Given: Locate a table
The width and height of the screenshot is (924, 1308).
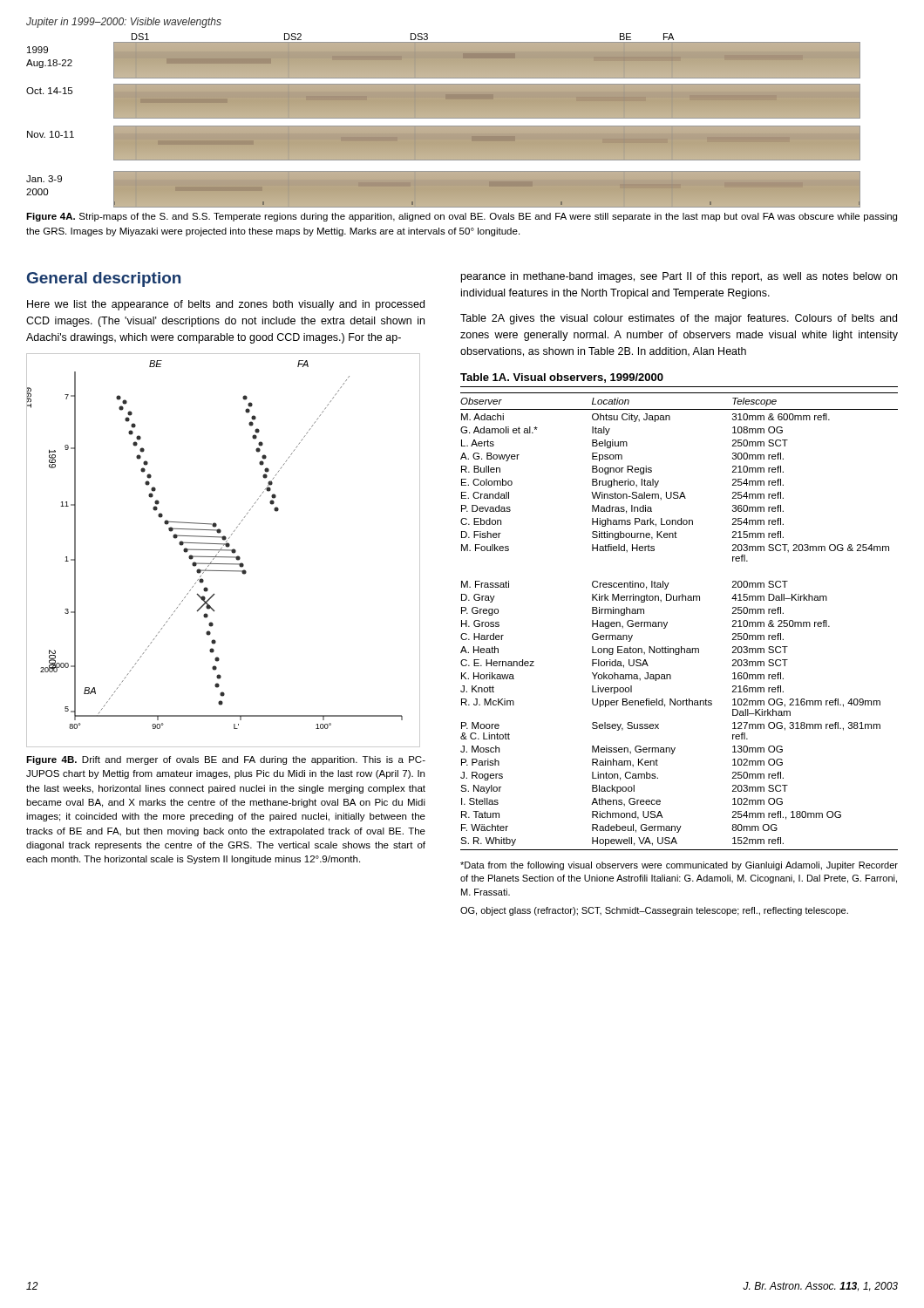Looking at the screenshot, I should (679, 621).
